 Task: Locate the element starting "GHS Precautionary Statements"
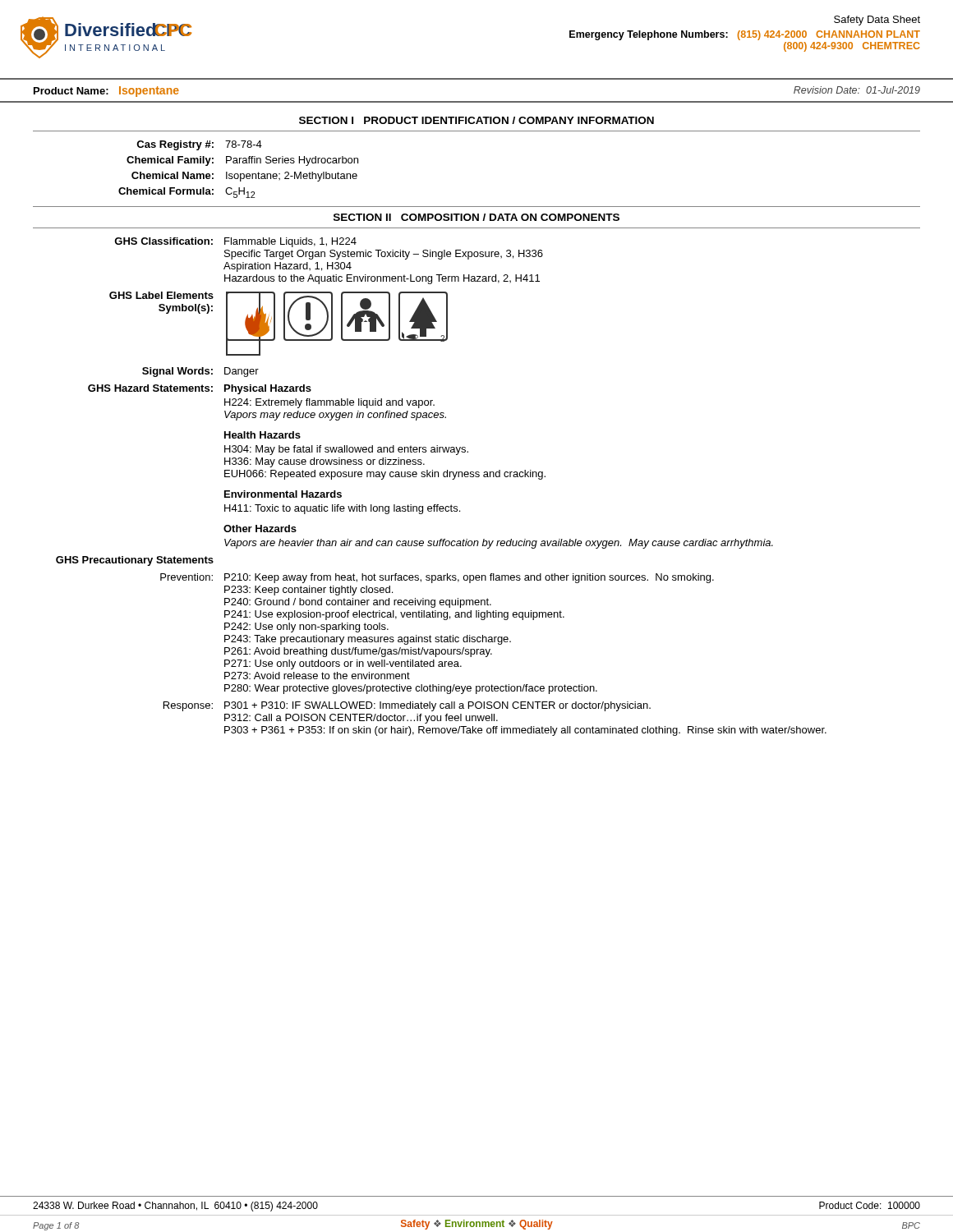click(x=128, y=559)
